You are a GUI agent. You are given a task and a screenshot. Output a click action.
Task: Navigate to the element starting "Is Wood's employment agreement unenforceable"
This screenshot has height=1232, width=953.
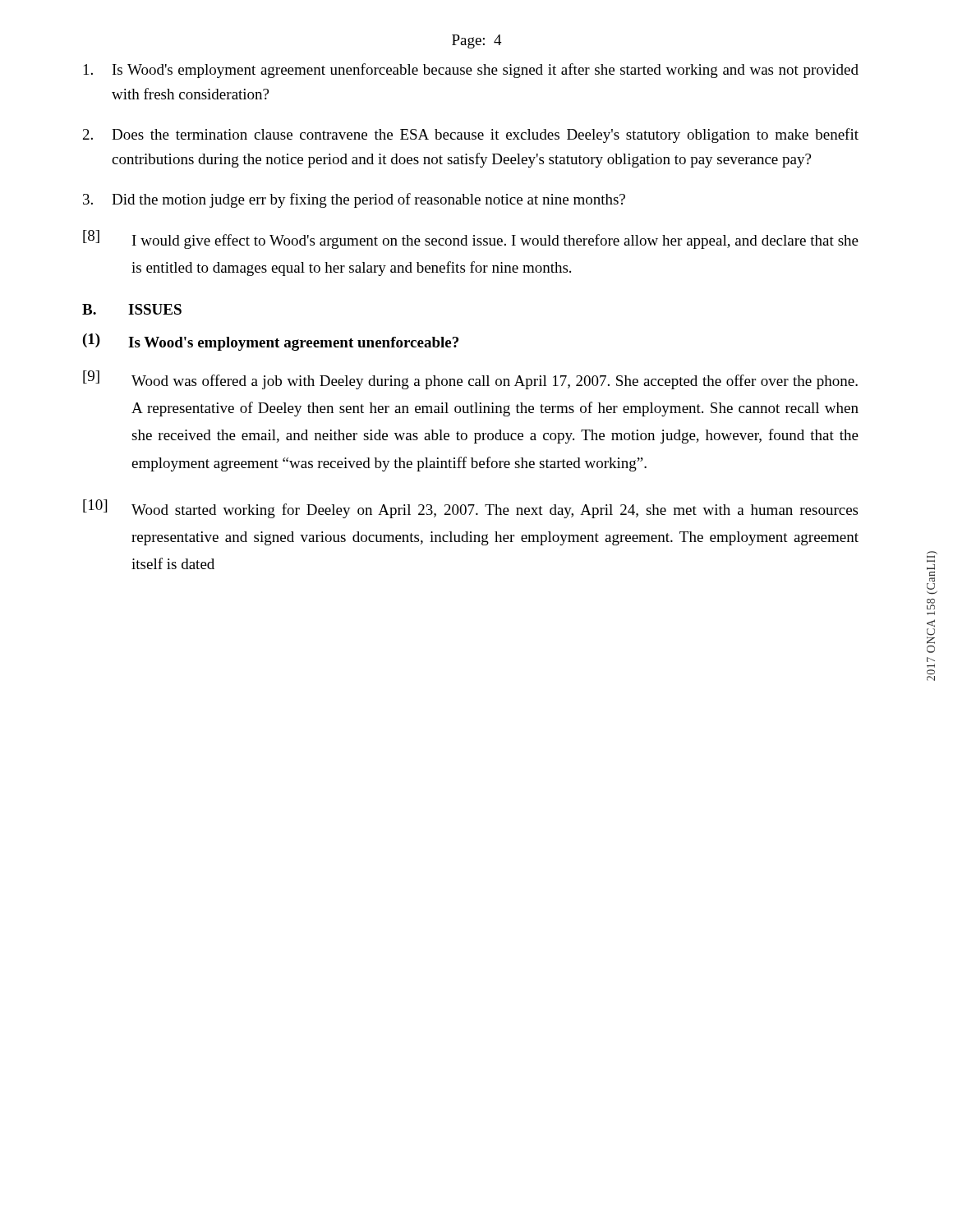click(x=470, y=82)
